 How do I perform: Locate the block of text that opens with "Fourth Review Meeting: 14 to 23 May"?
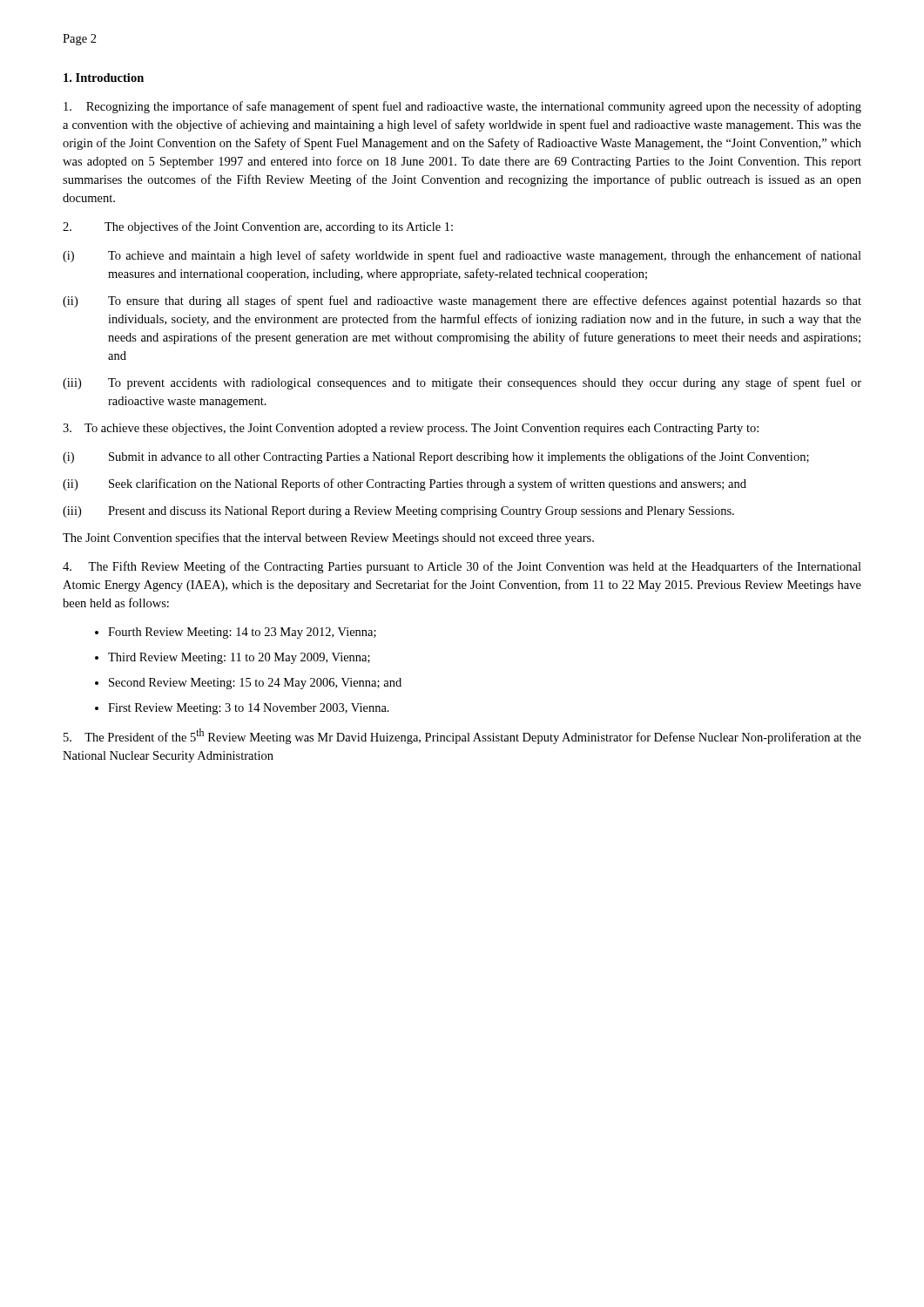click(242, 632)
